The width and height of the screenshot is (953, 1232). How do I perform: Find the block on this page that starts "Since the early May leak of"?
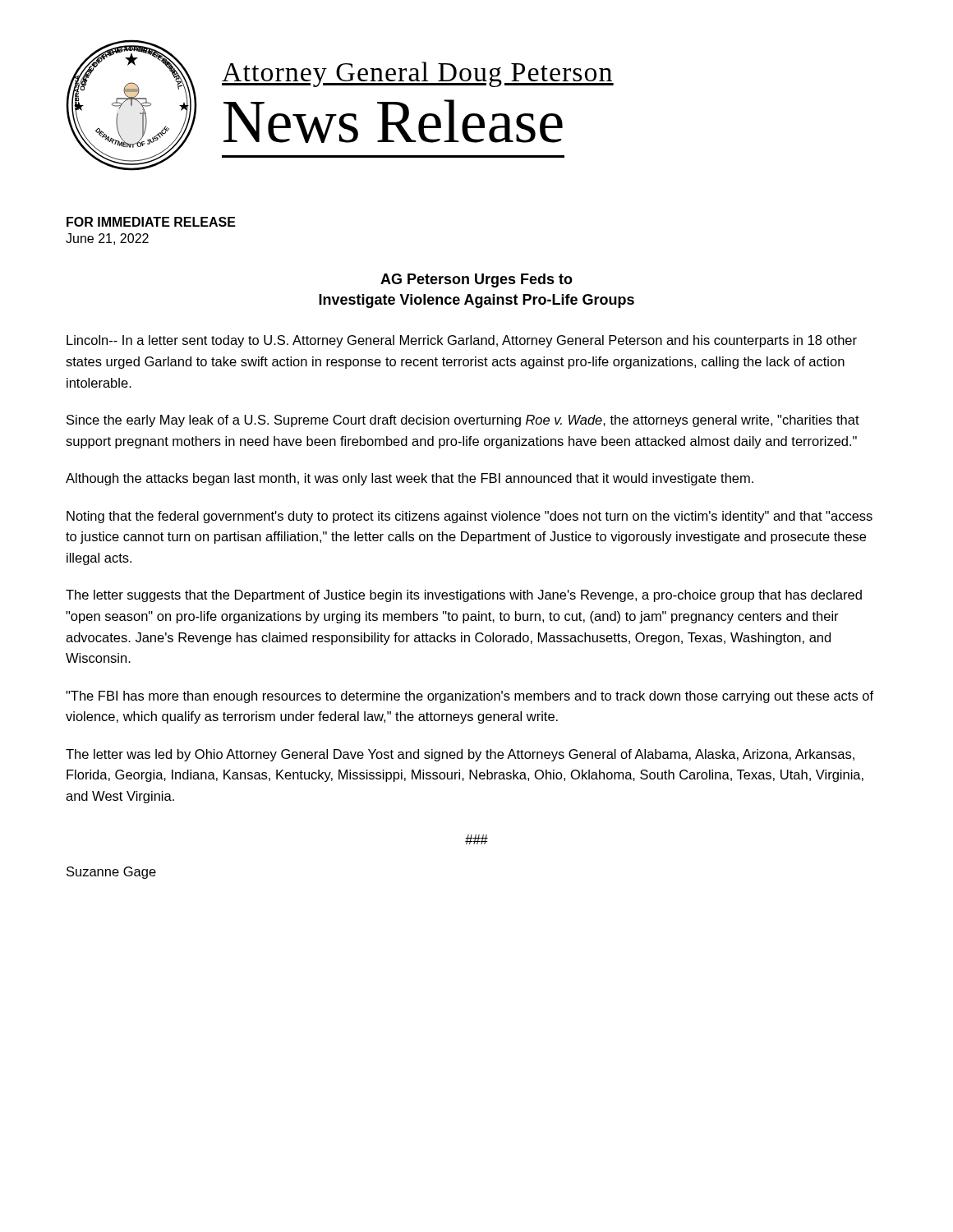point(462,430)
